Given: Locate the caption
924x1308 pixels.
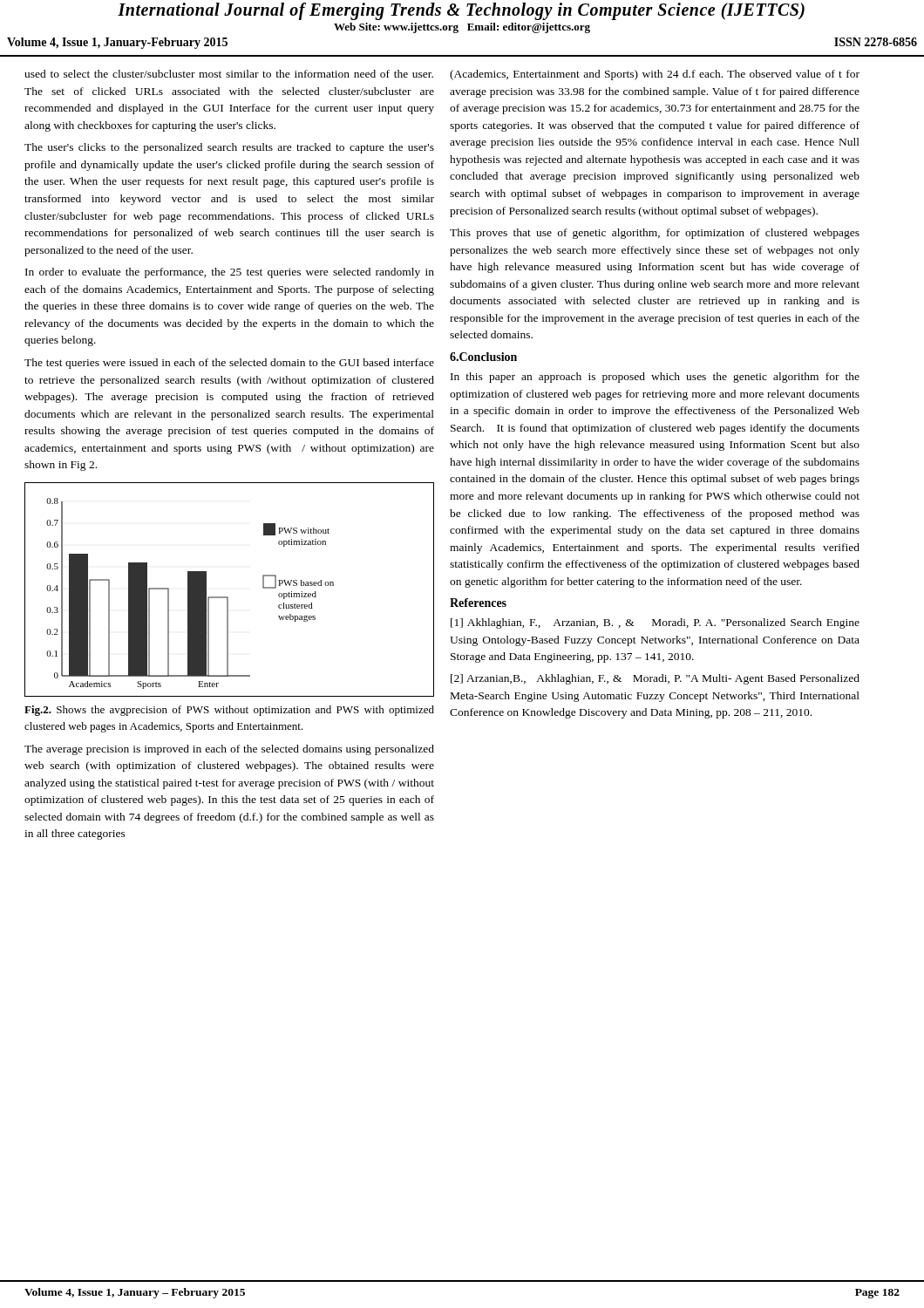Looking at the screenshot, I should (229, 718).
